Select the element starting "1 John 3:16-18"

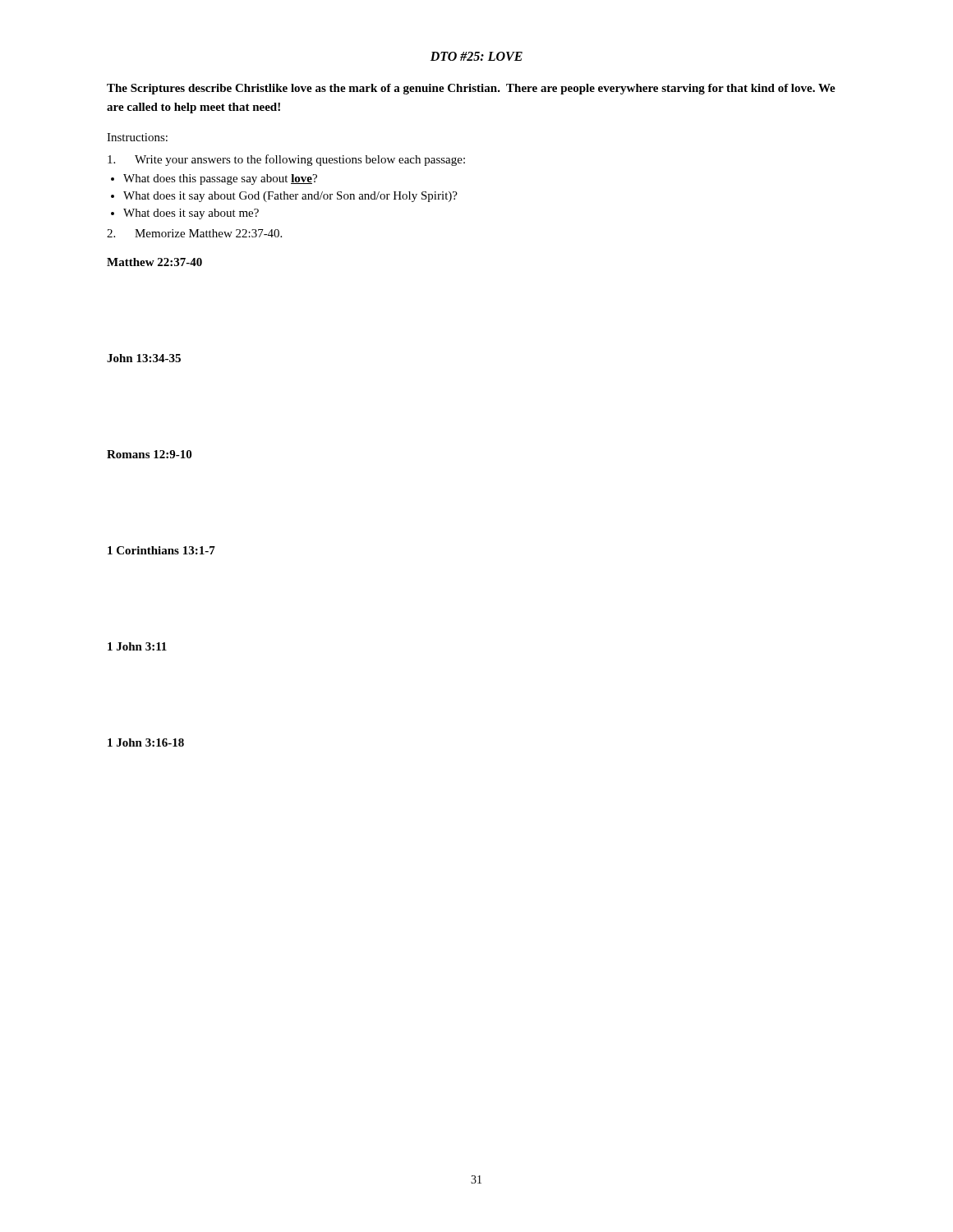(146, 742)
